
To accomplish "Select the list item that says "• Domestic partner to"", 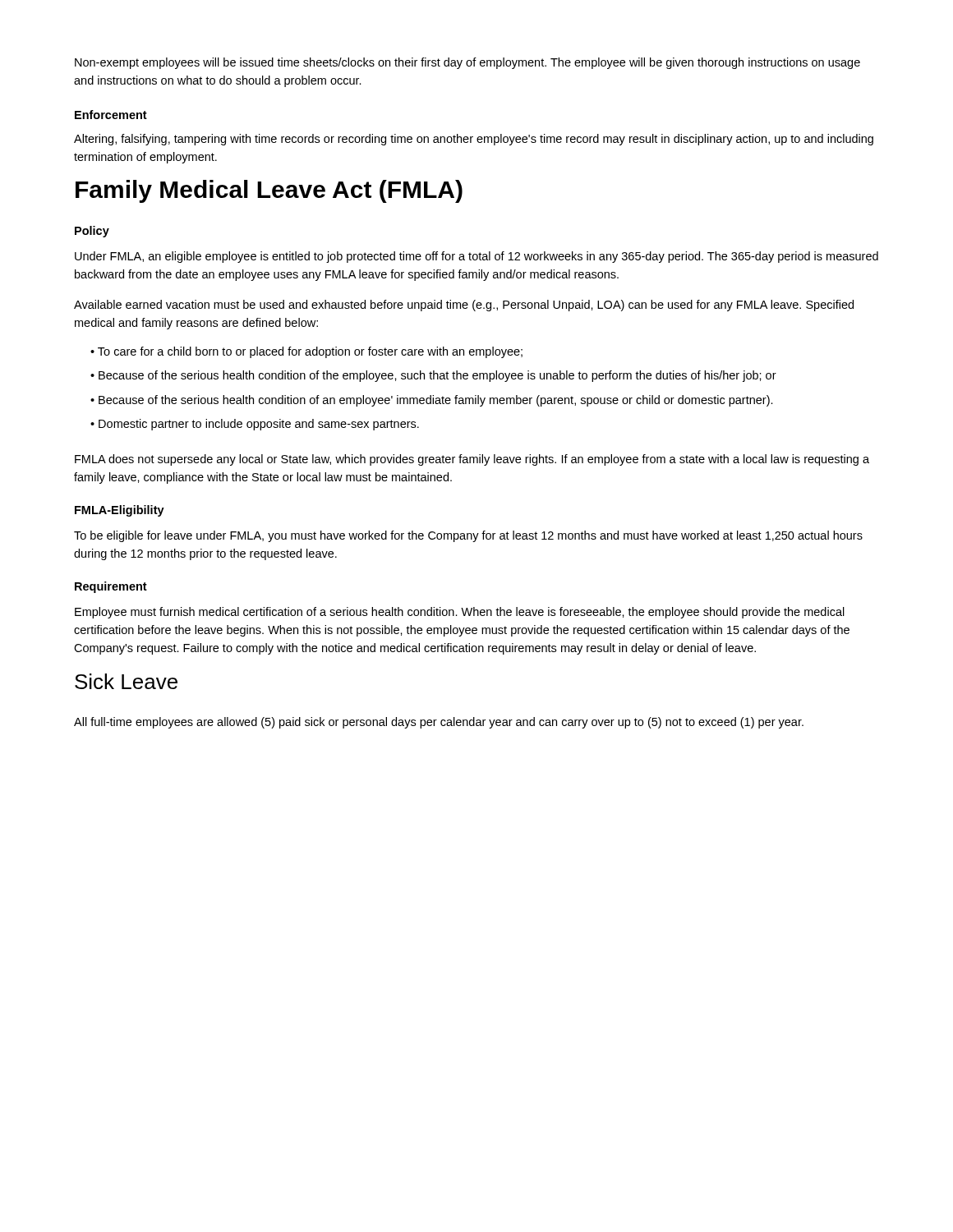I will (x=255, y=424).
